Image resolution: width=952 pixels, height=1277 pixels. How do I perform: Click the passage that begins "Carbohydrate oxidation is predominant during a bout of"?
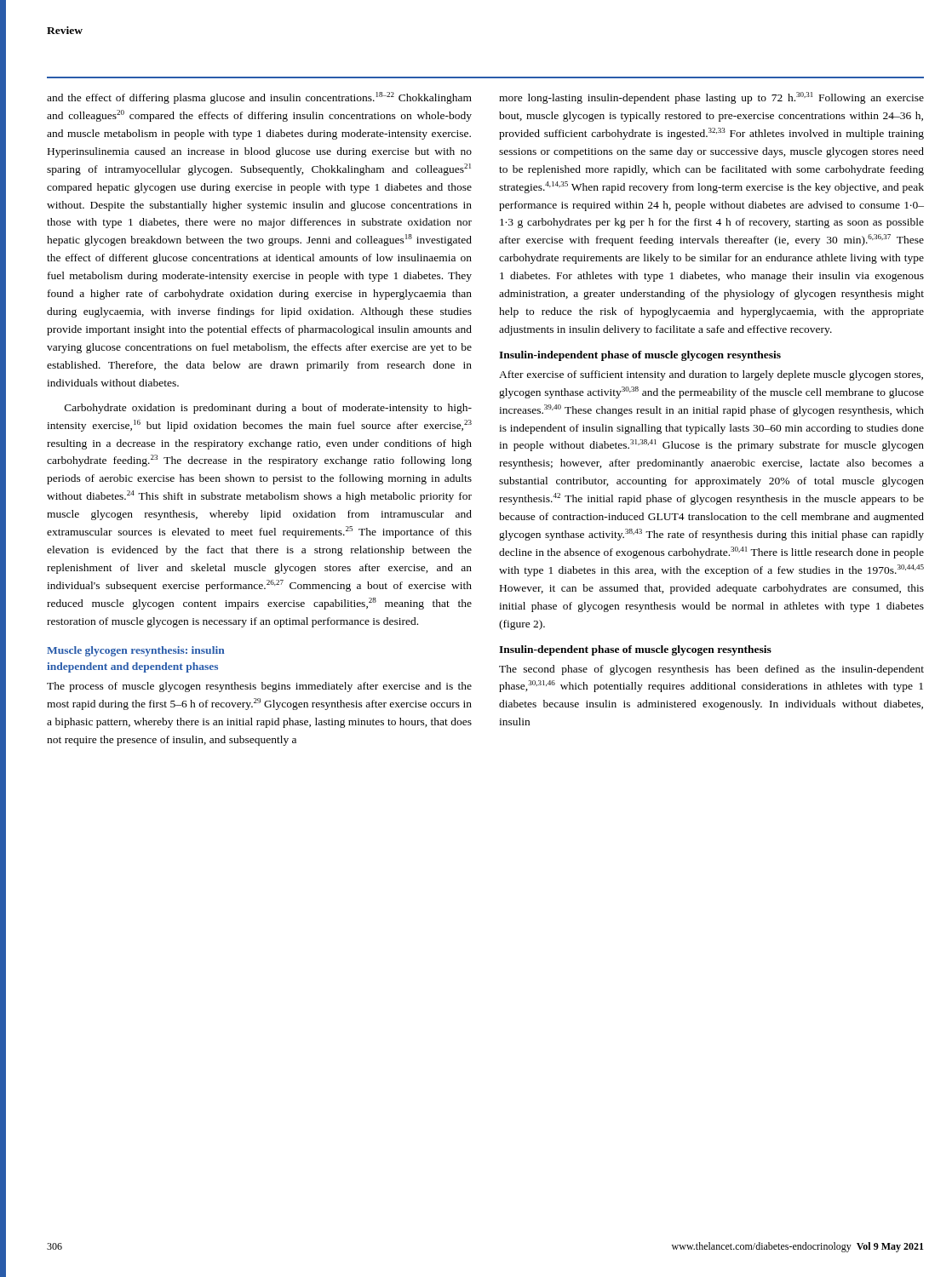259,515
